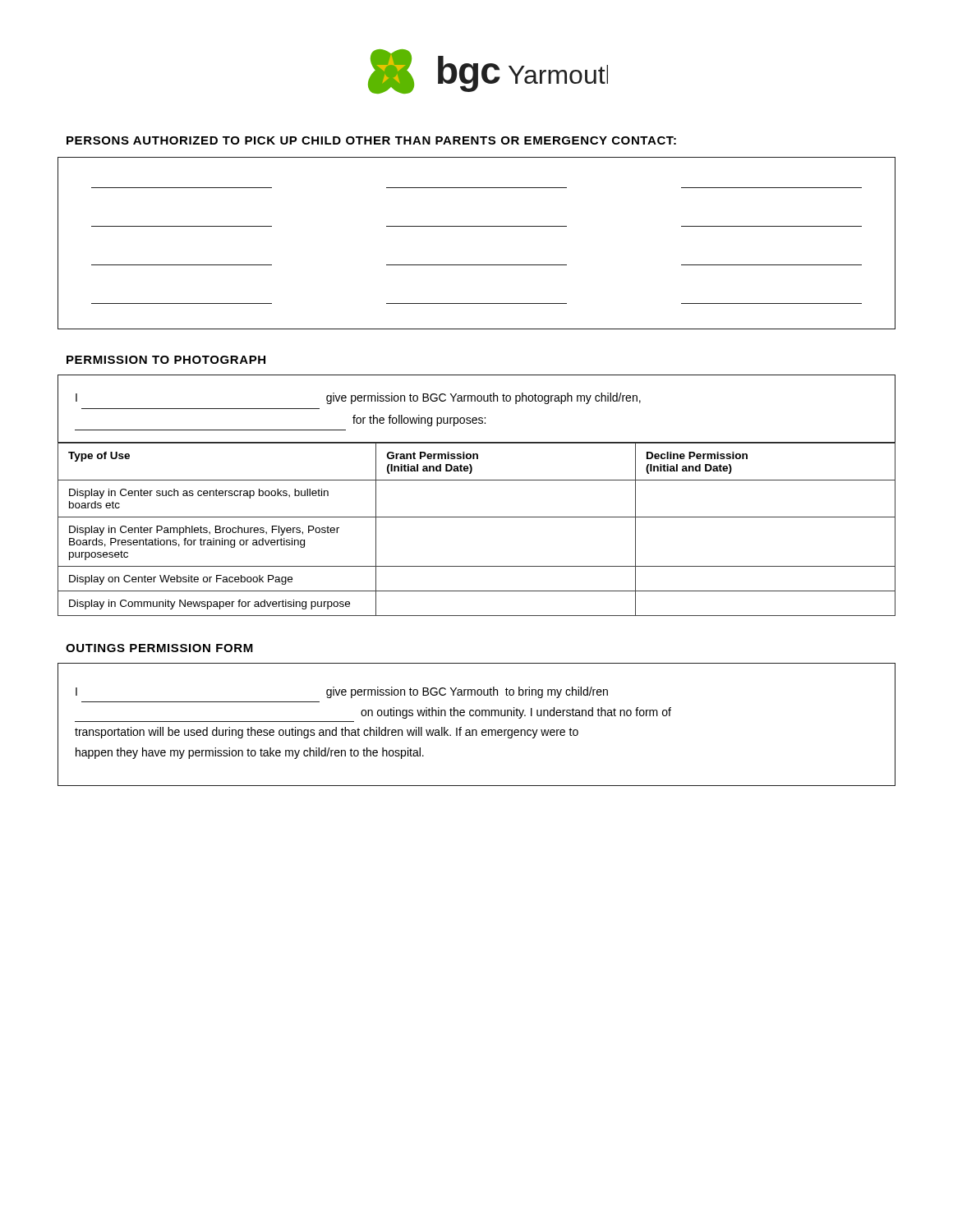Click on the element starting "OUTINGS PERMISSION FORM"
Screen dimensions: 1232x953
click(160, 648)
